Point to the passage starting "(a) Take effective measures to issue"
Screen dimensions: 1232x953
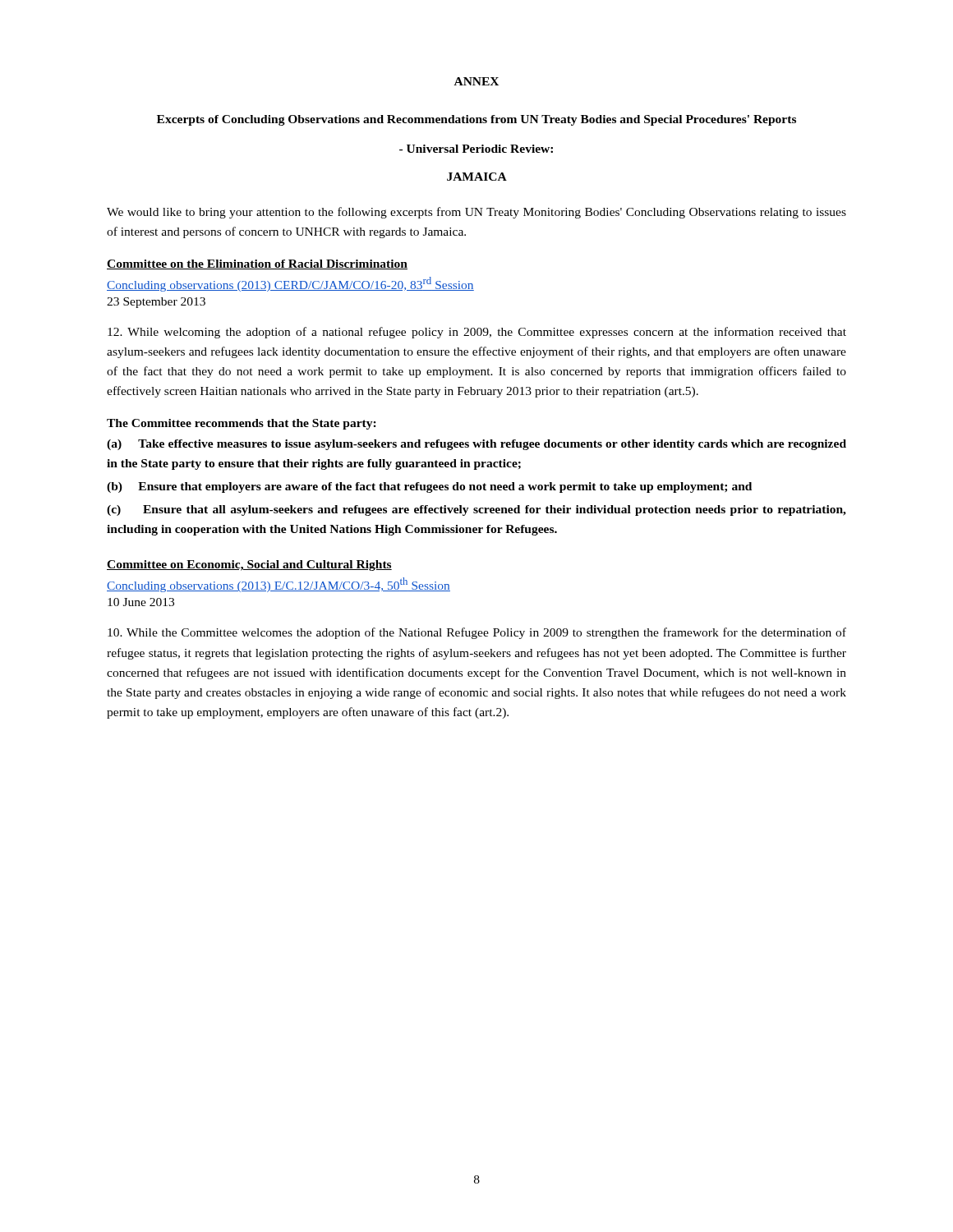point(476,453)
